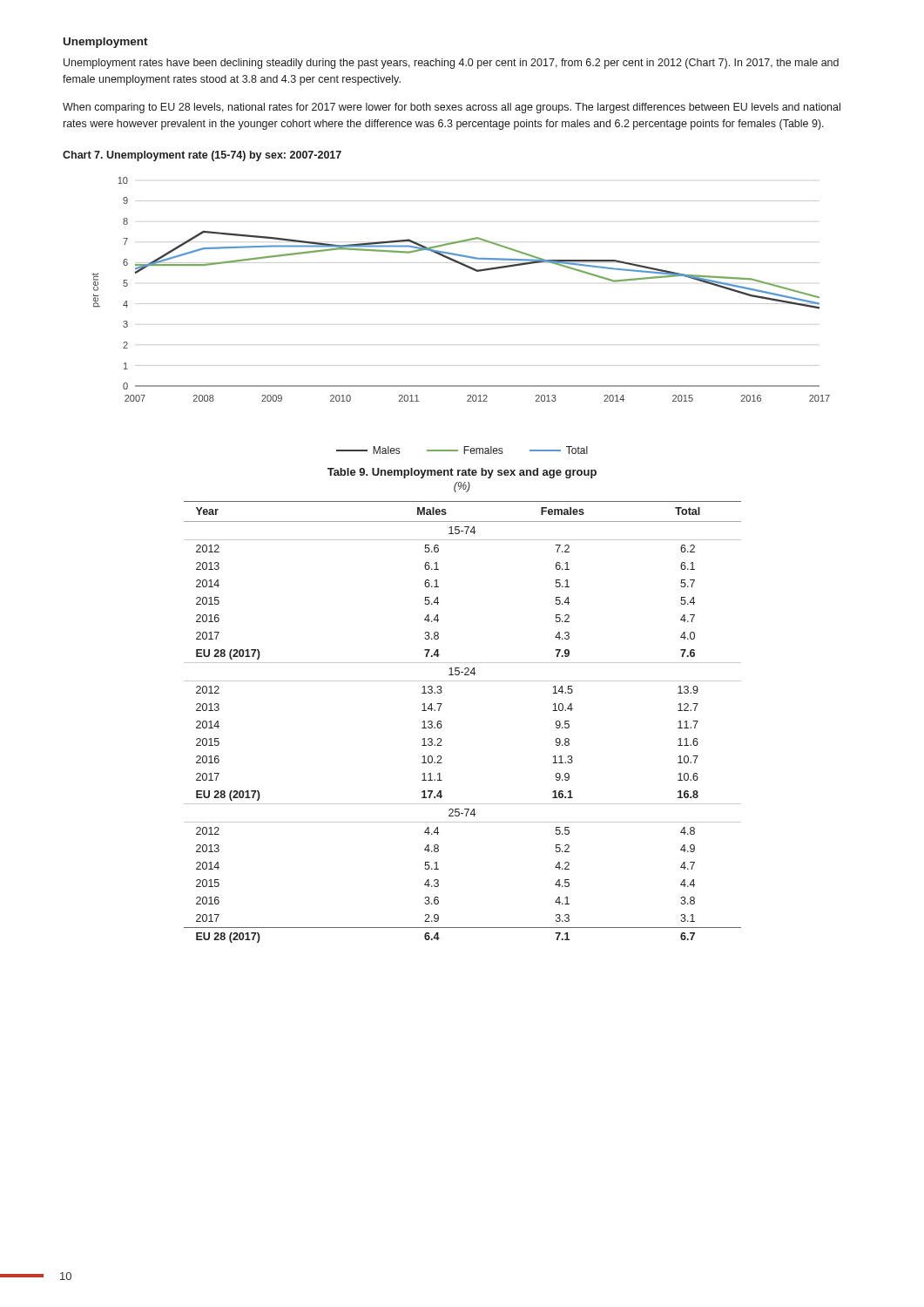This screenshot has height=1307, width=924.
Task: Click on the caption that says "Table 9. Unemployment rate by"
Action: tap(462, 471)
